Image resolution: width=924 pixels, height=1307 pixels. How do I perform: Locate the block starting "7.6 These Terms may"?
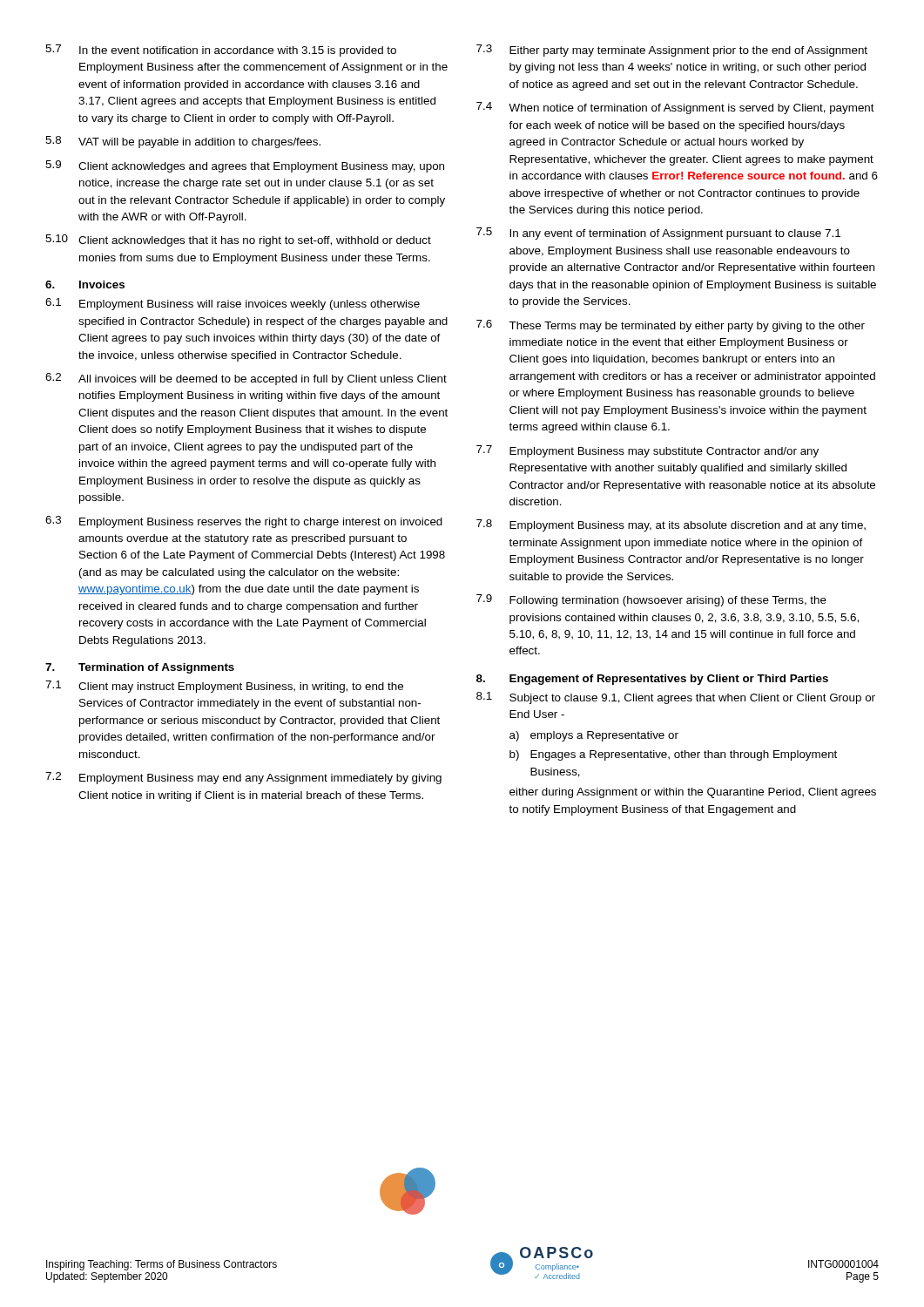[x=677, y=376]
